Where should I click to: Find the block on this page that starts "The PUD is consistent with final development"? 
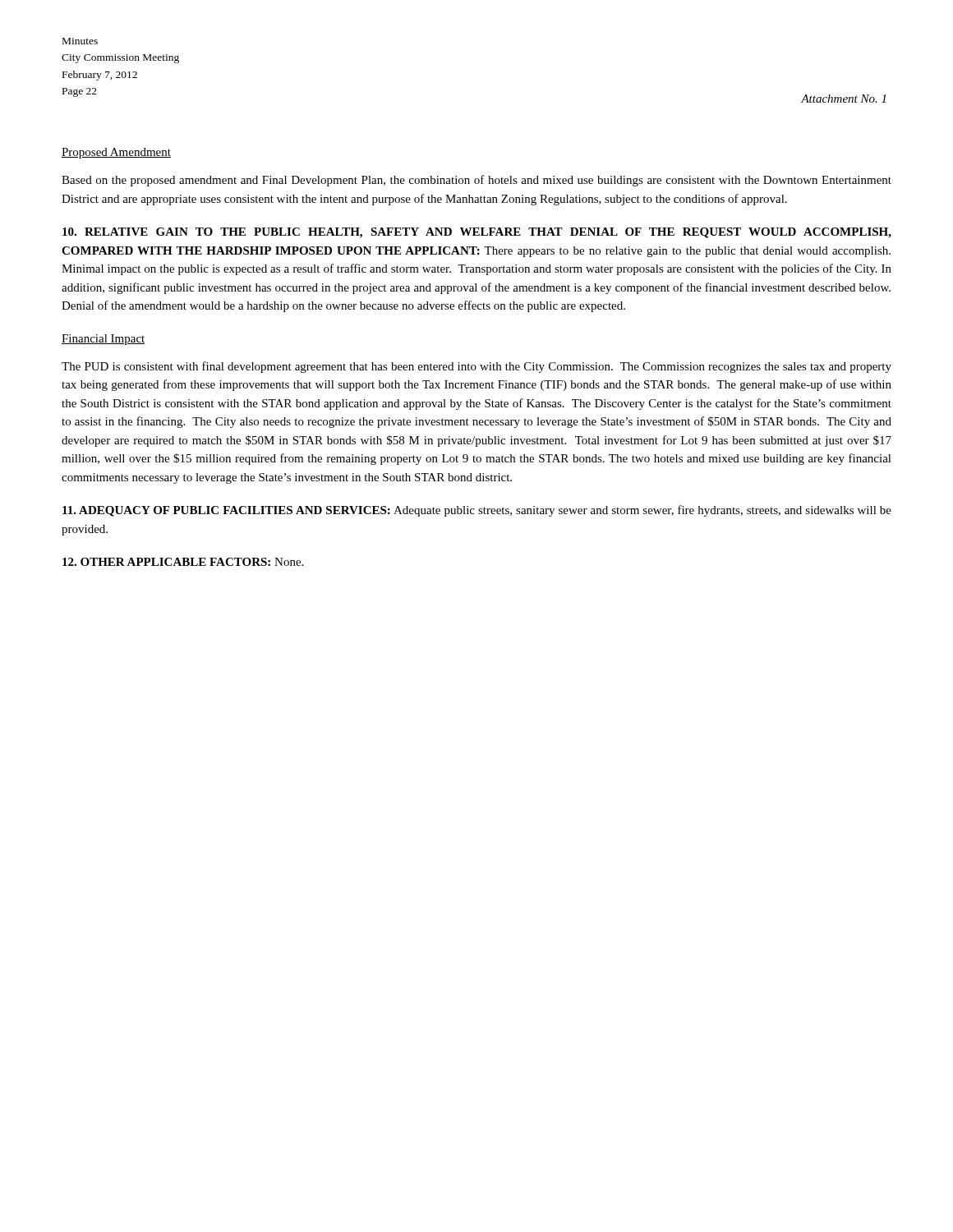[x=476, y=421]
